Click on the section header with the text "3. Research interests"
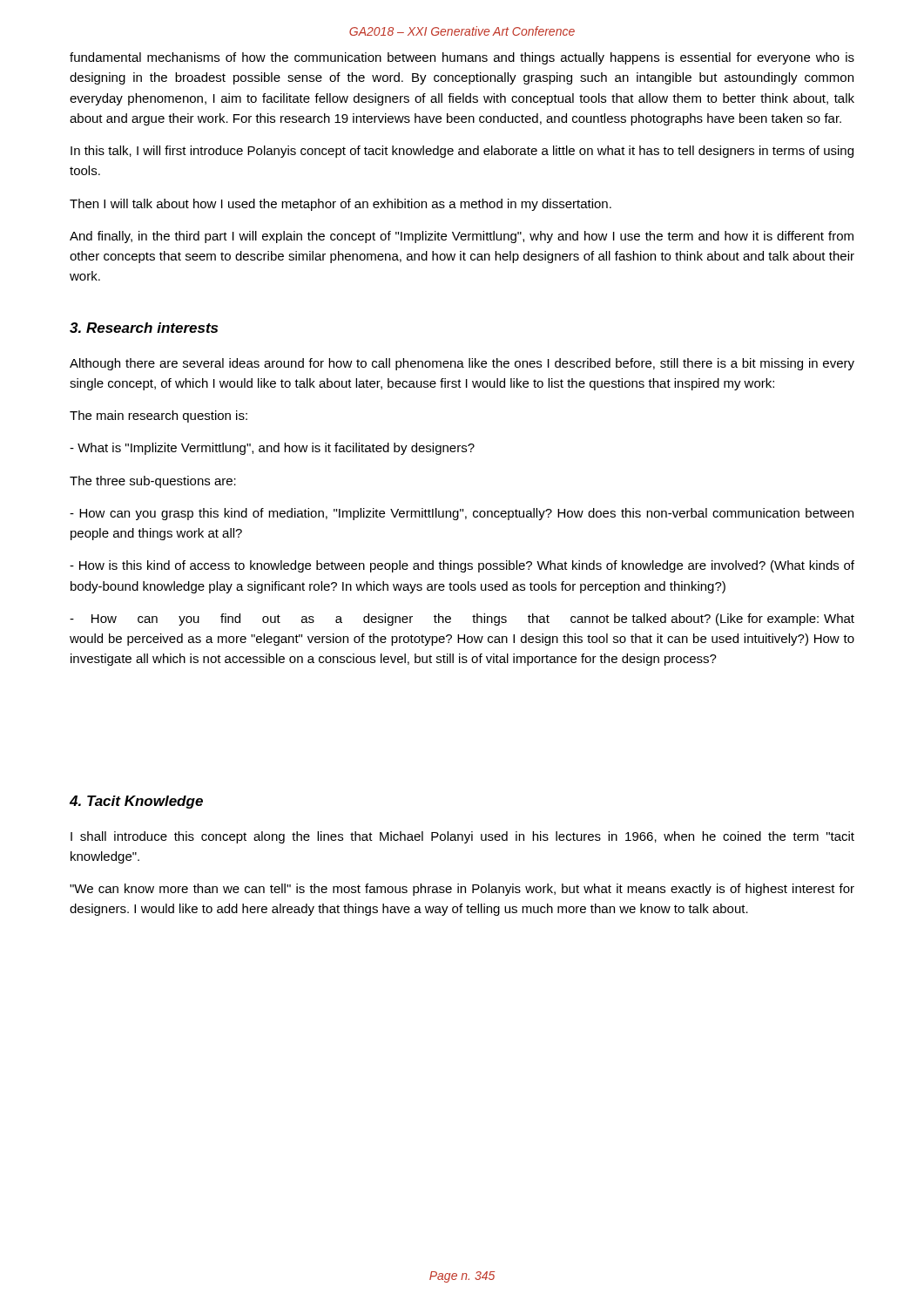 click(144, 328)
